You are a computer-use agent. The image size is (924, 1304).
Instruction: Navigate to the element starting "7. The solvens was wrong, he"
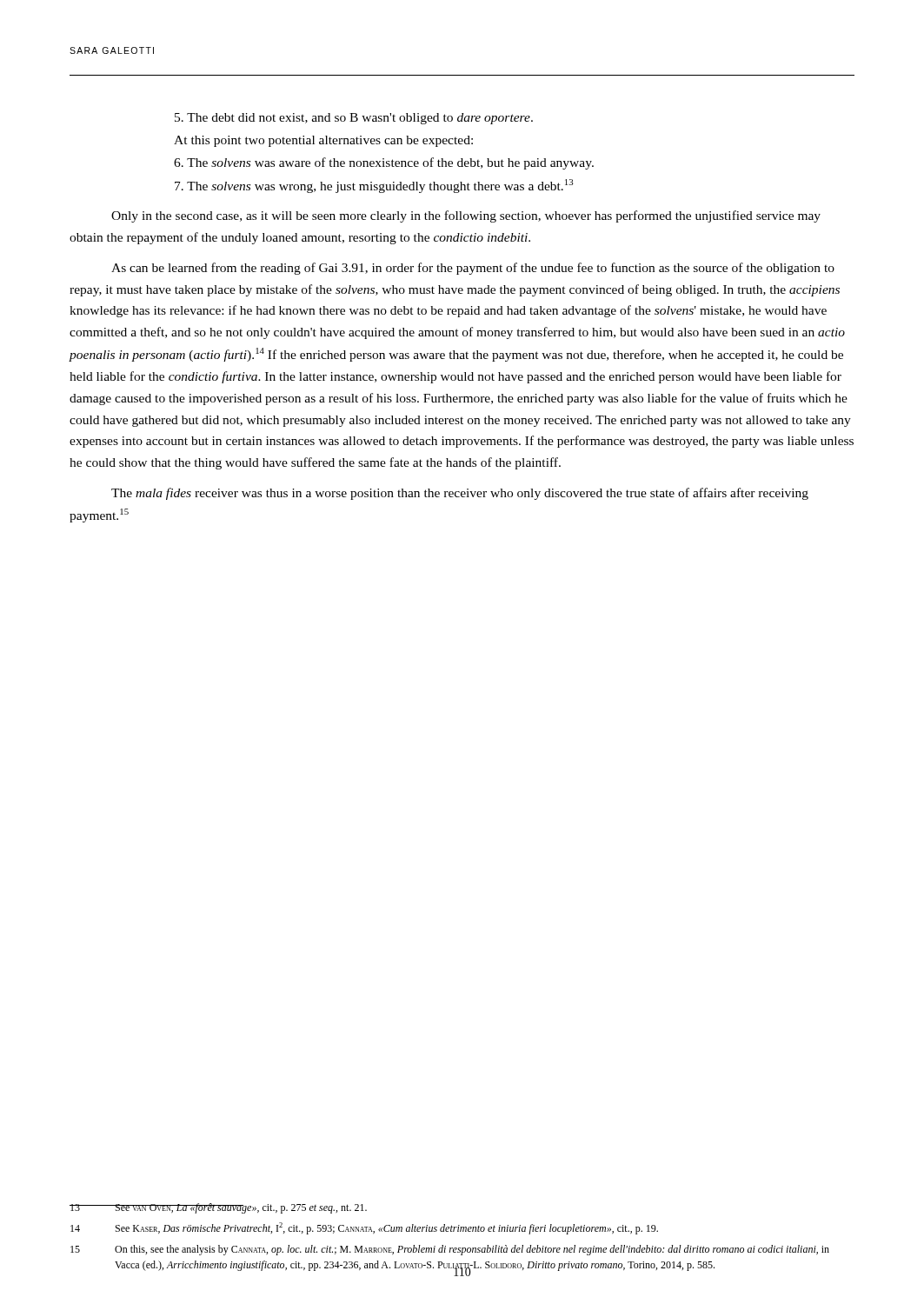click(x=374, y=185)
